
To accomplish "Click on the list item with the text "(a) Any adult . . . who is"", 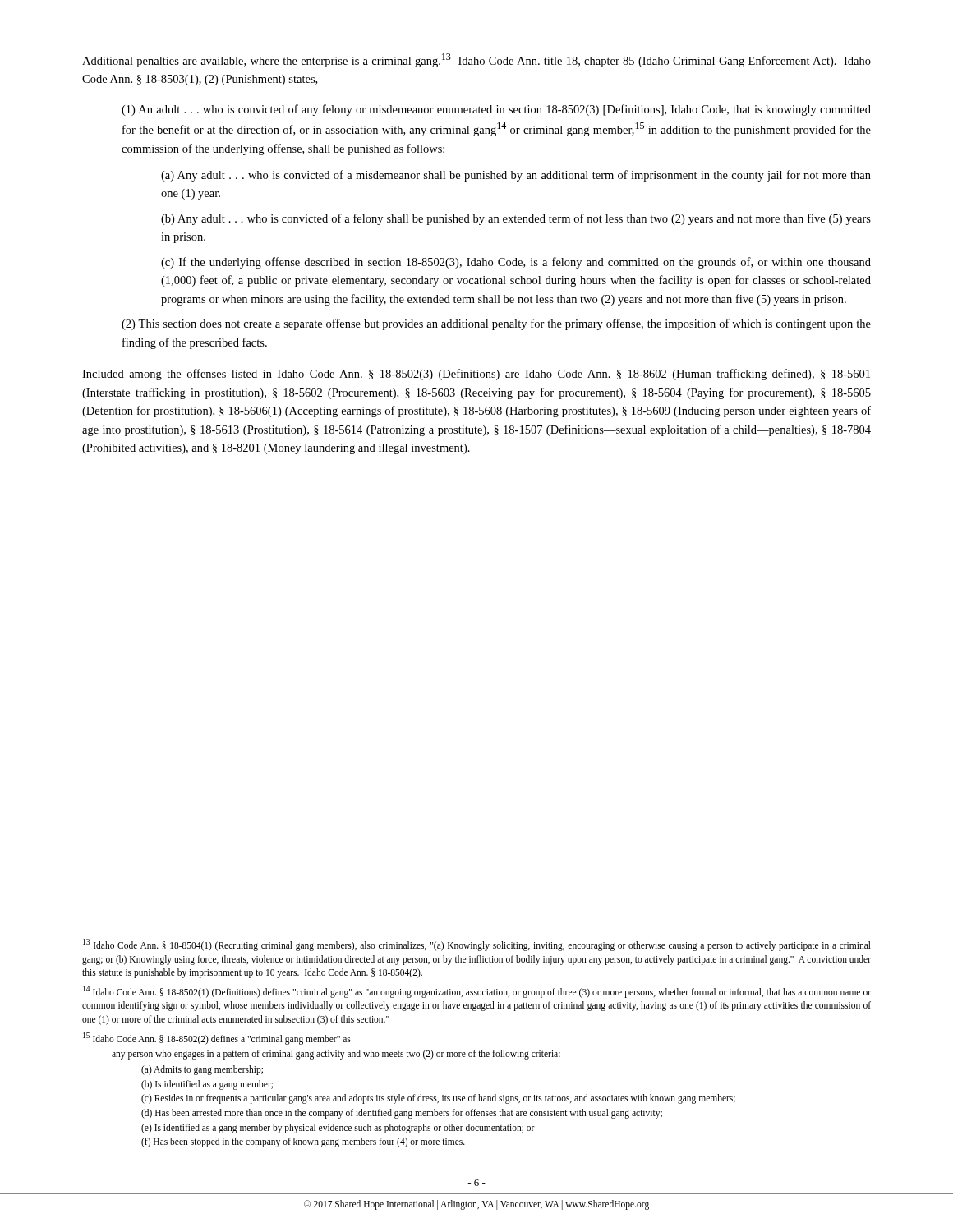I will (516, 184).
